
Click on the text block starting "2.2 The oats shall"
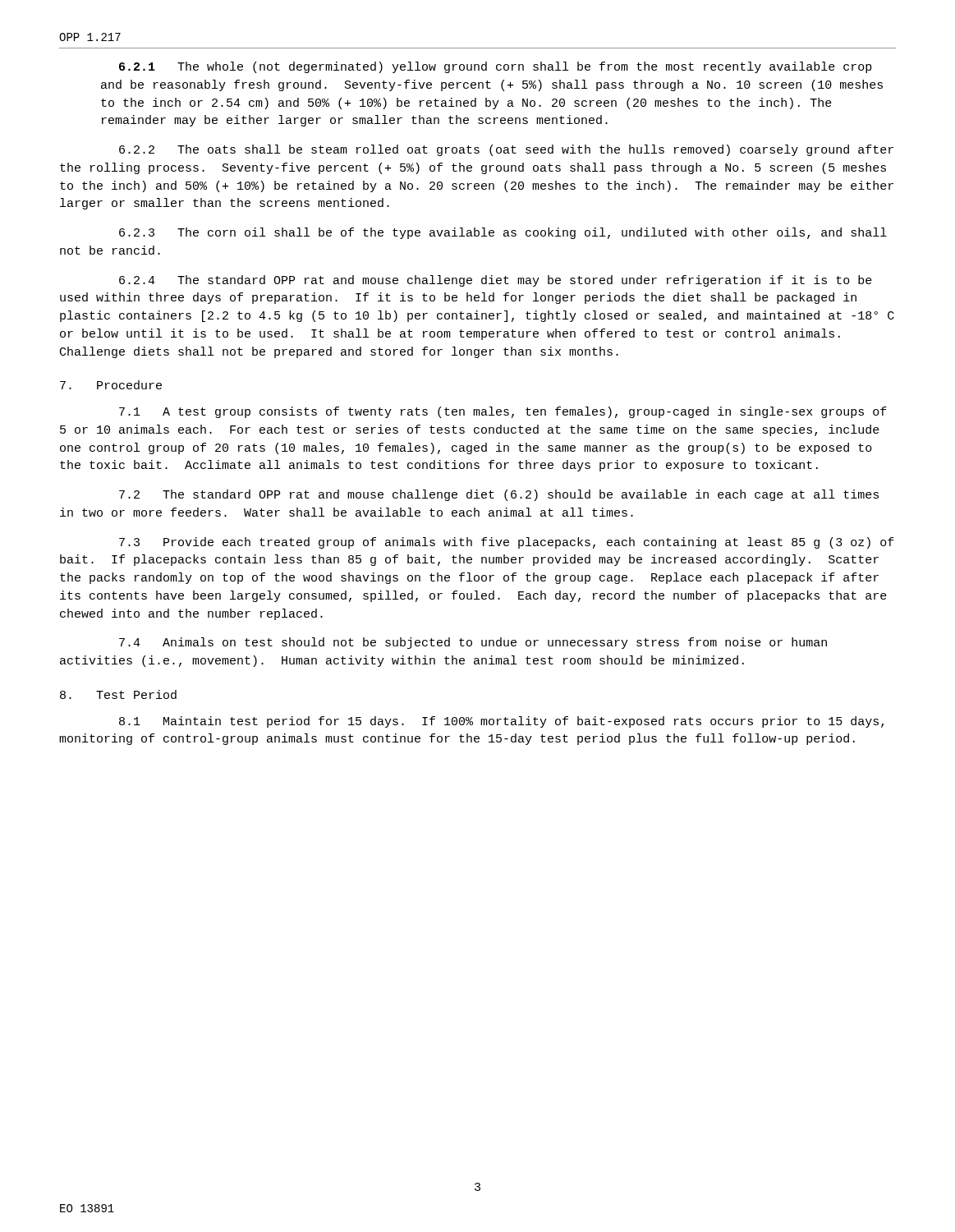[x=477, y=178]
